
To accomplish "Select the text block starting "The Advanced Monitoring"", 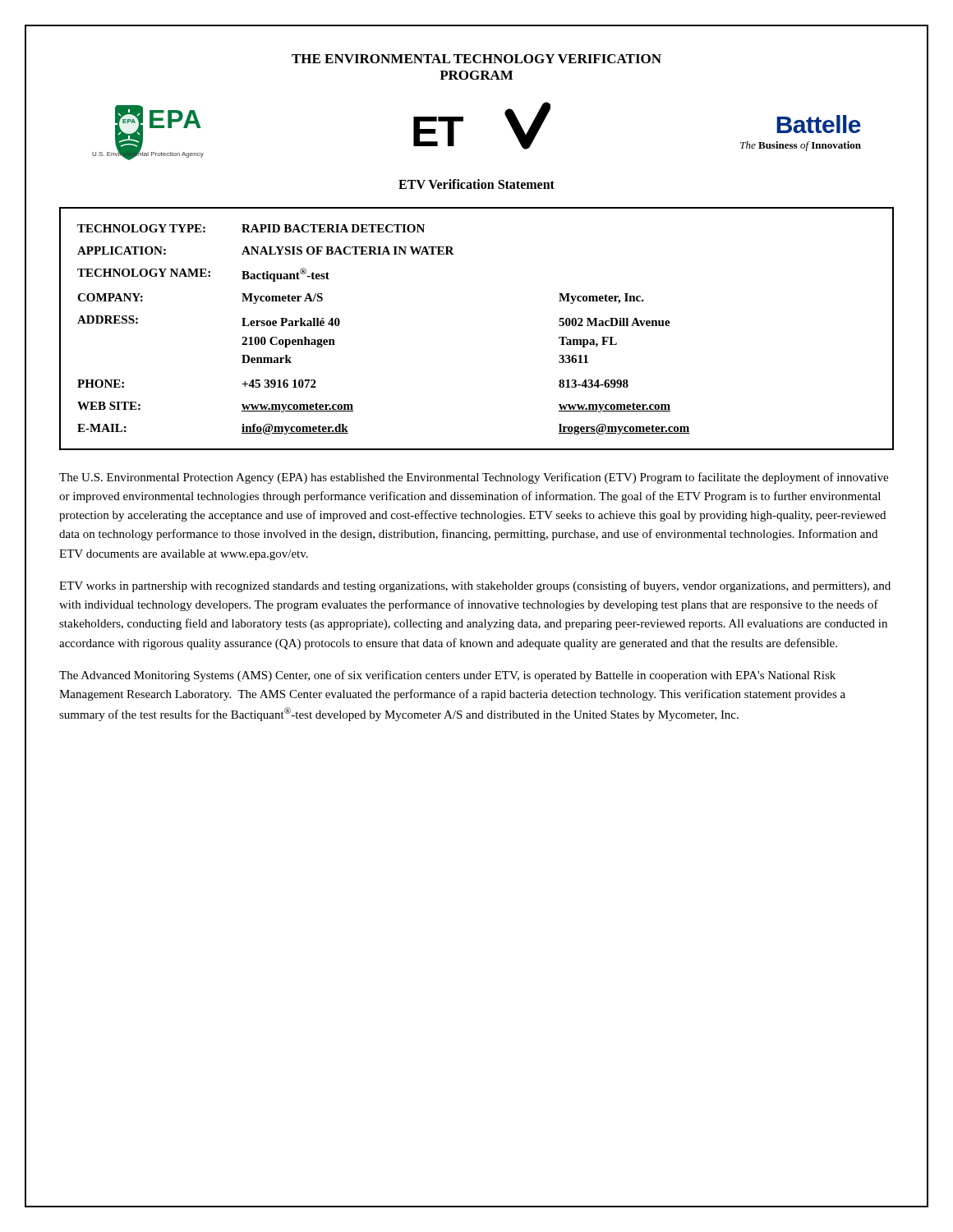I will (452, 695).
